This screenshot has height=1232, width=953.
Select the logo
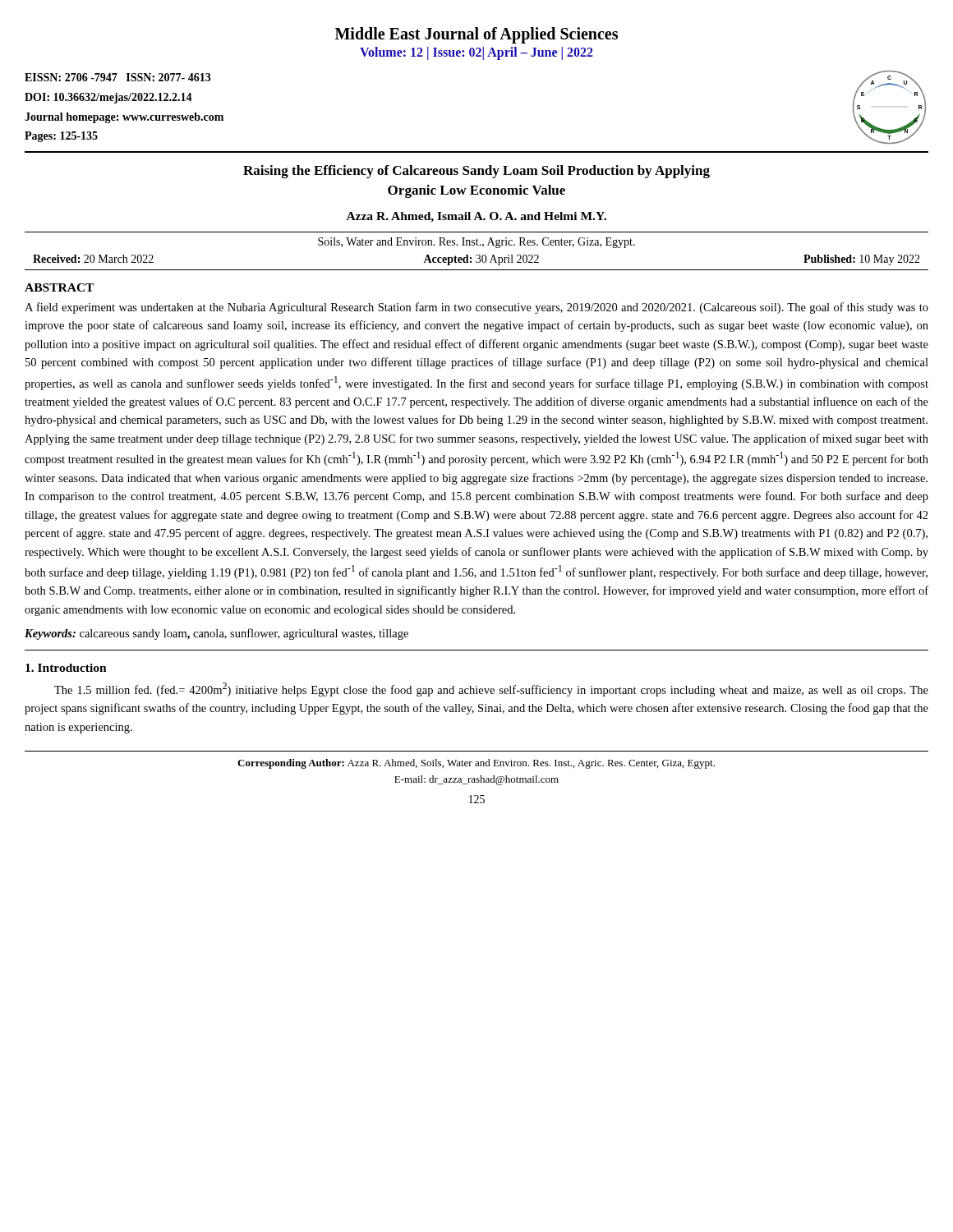pos(889,107)
